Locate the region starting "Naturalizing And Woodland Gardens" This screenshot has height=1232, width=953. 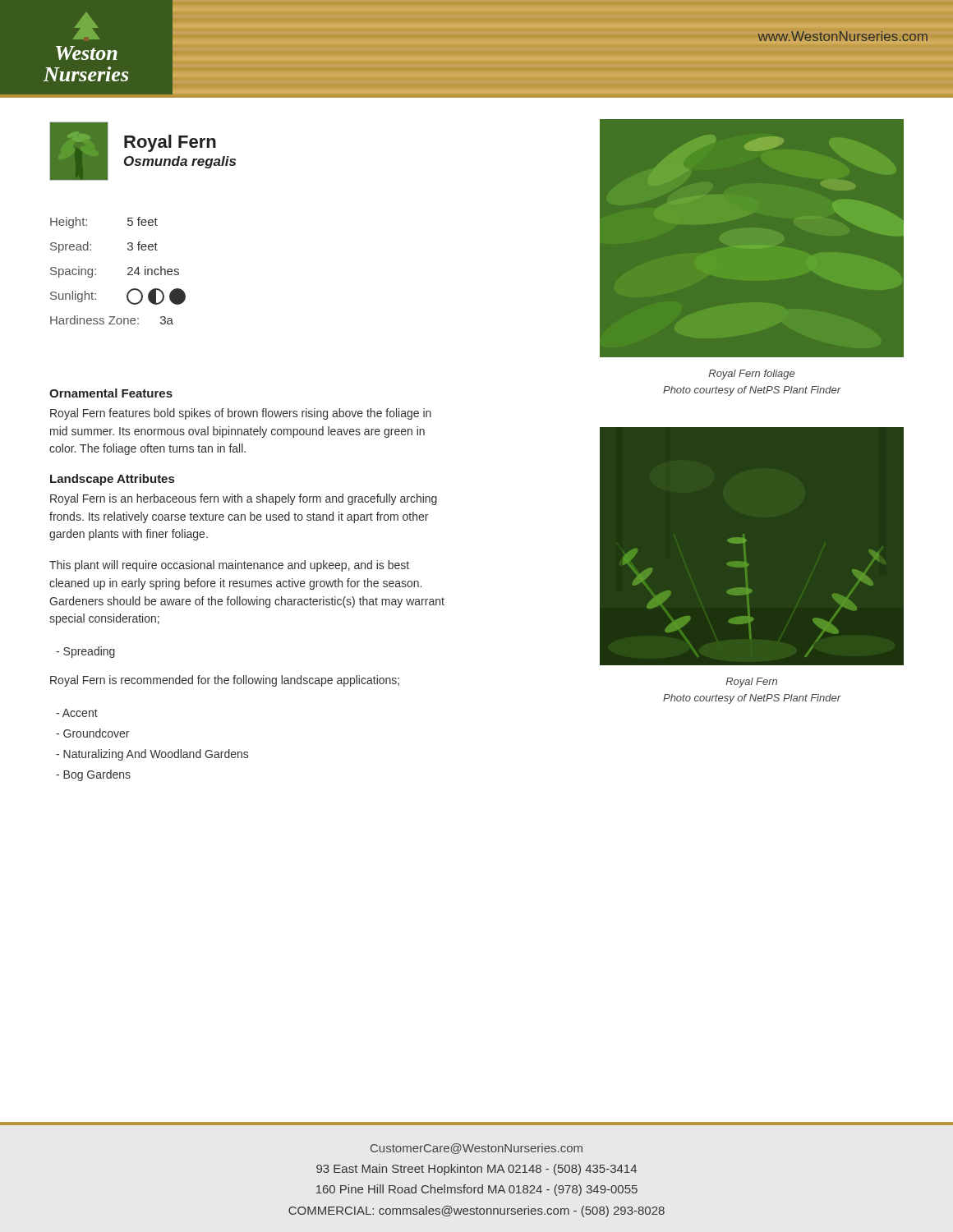152,754
